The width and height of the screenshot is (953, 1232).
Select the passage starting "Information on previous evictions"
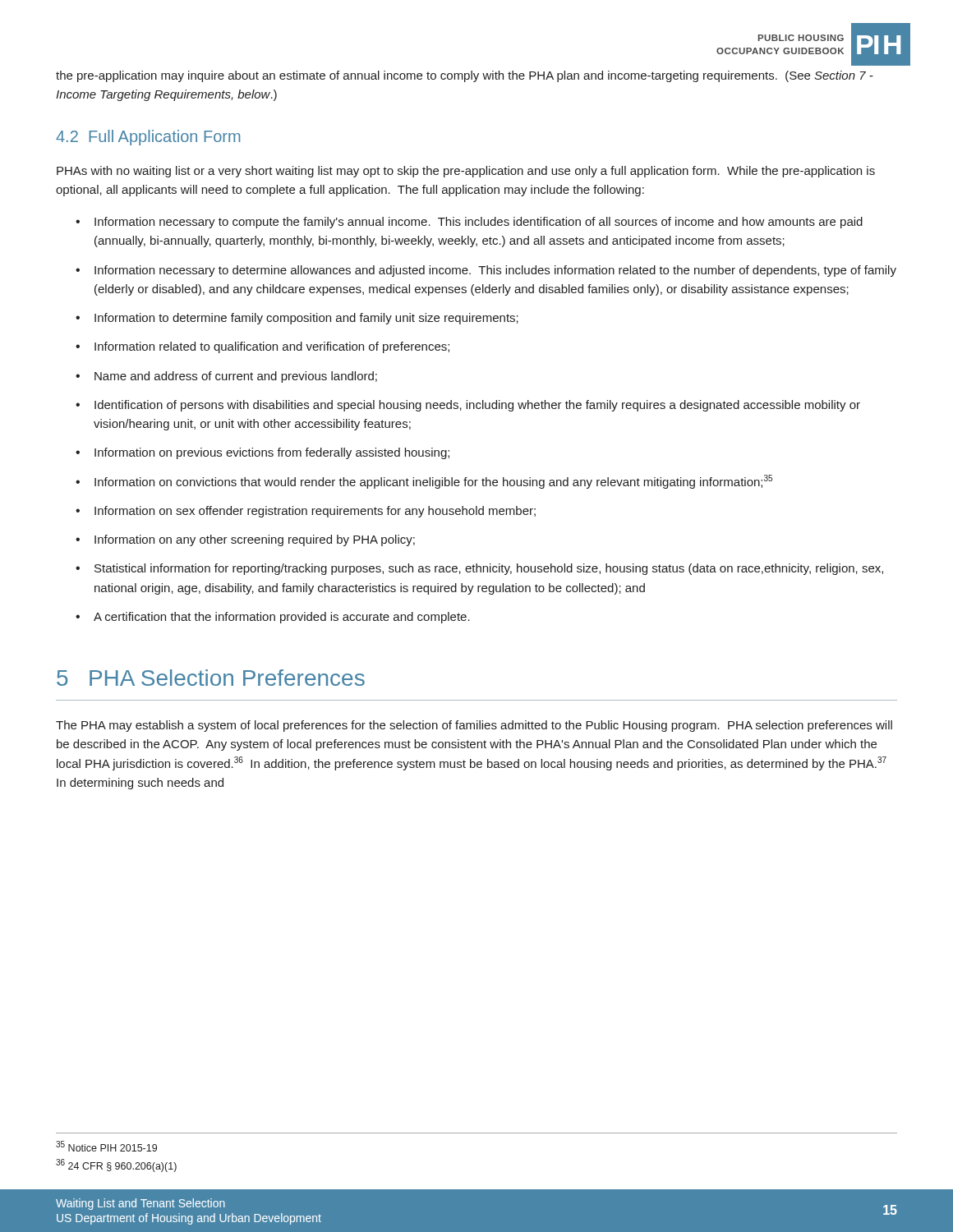click(272, 452)
